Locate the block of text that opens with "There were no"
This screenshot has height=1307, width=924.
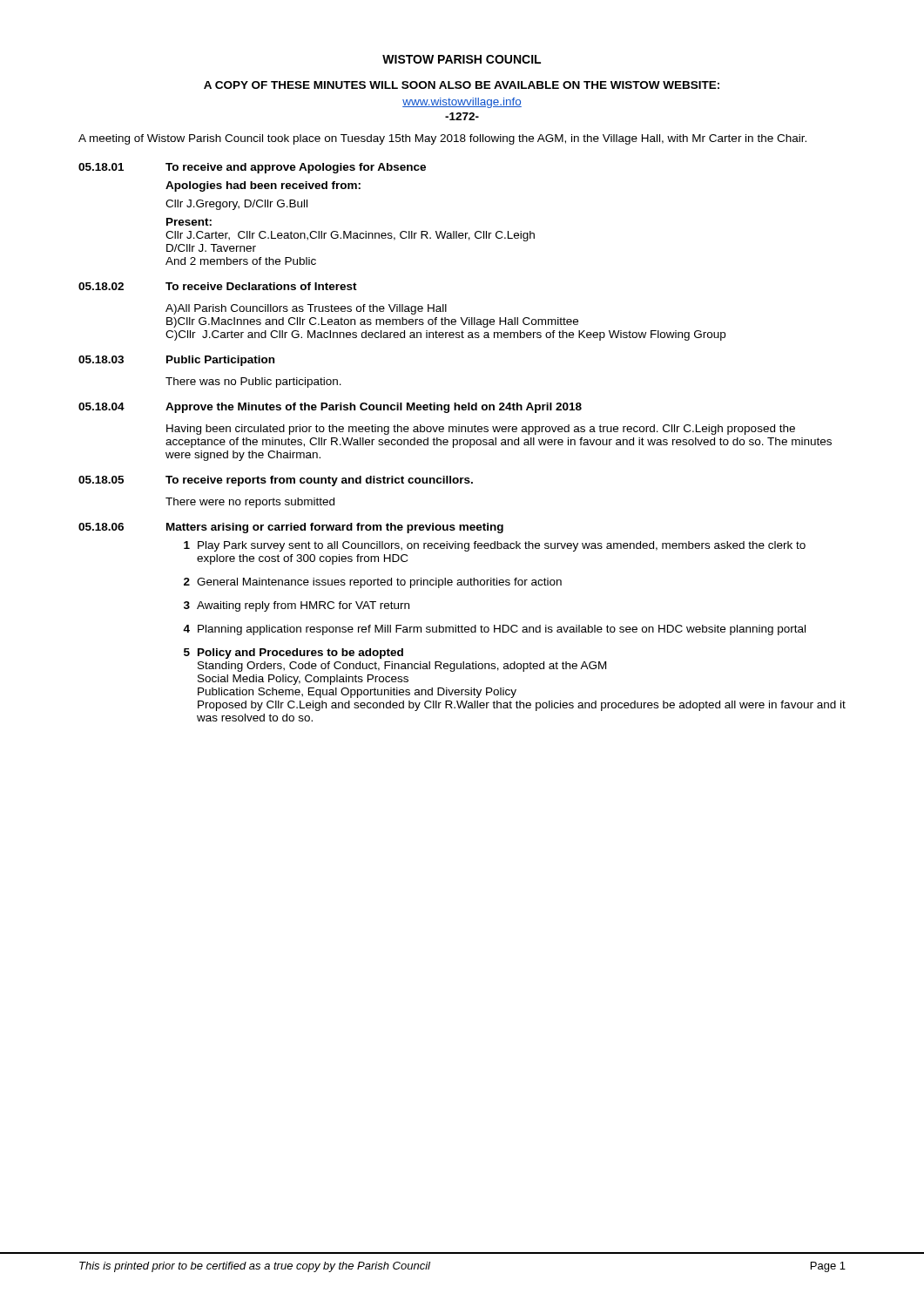point(250,503)
